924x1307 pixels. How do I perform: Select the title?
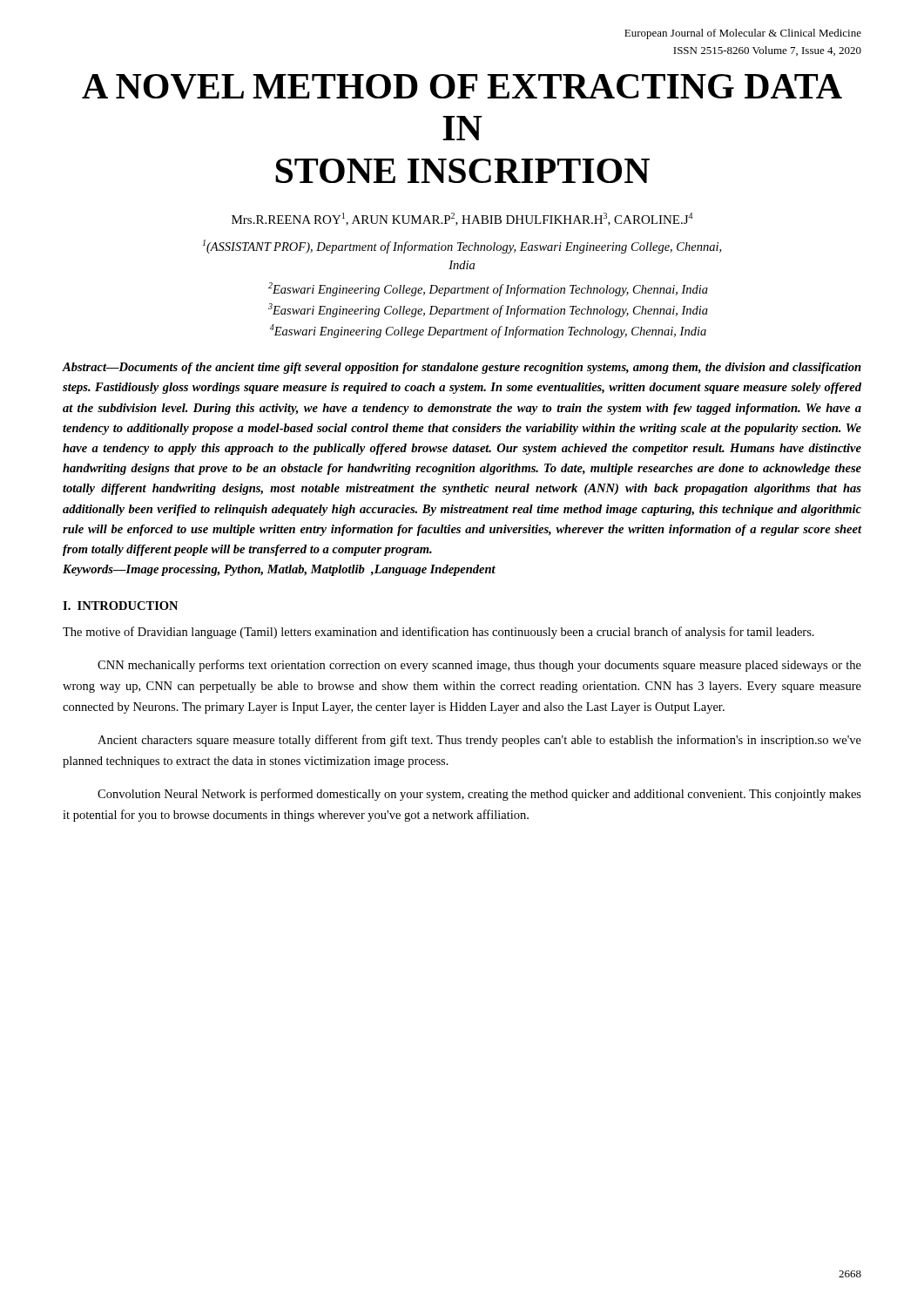462,128
